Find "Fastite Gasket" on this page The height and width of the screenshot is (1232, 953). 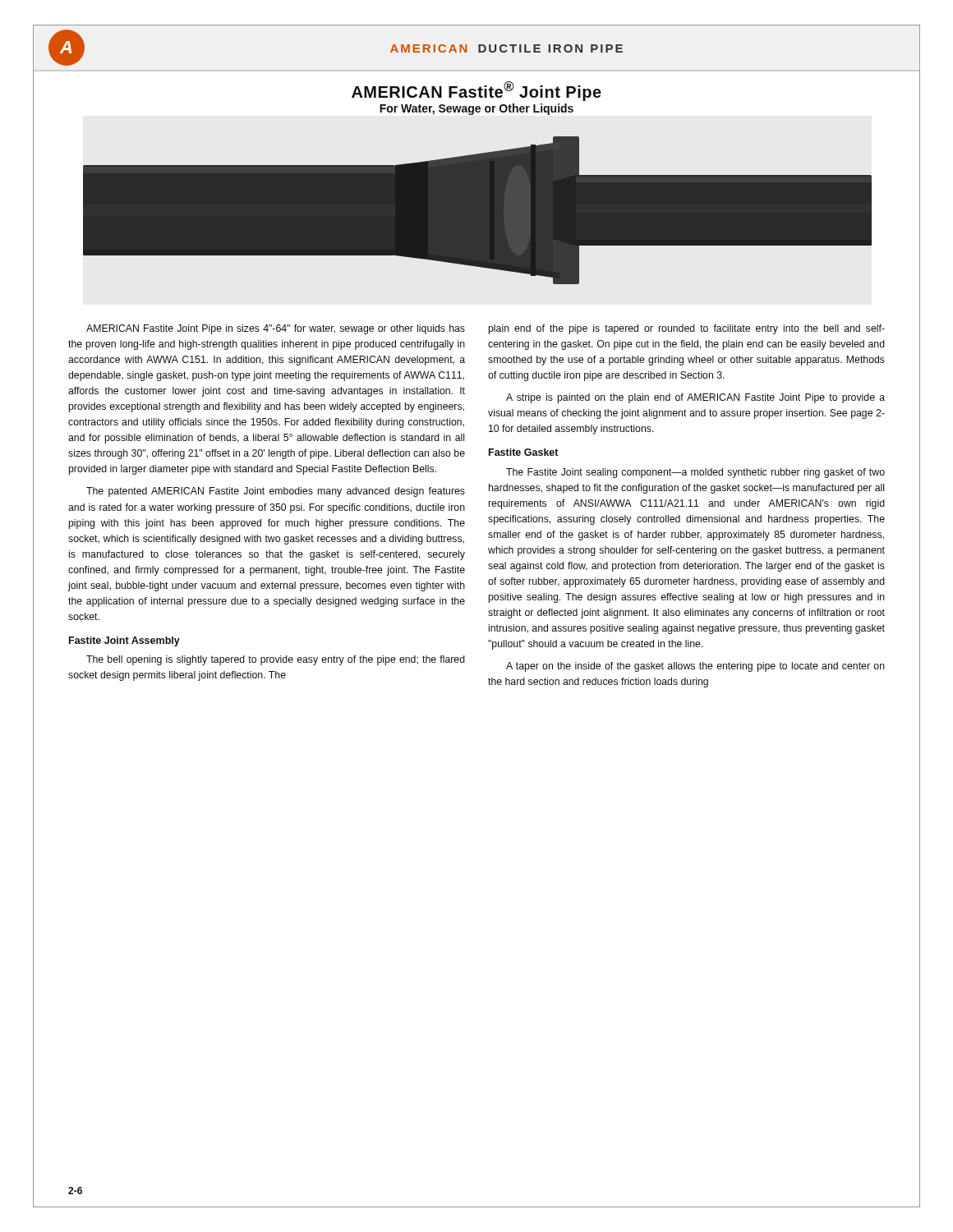[523, 453]
